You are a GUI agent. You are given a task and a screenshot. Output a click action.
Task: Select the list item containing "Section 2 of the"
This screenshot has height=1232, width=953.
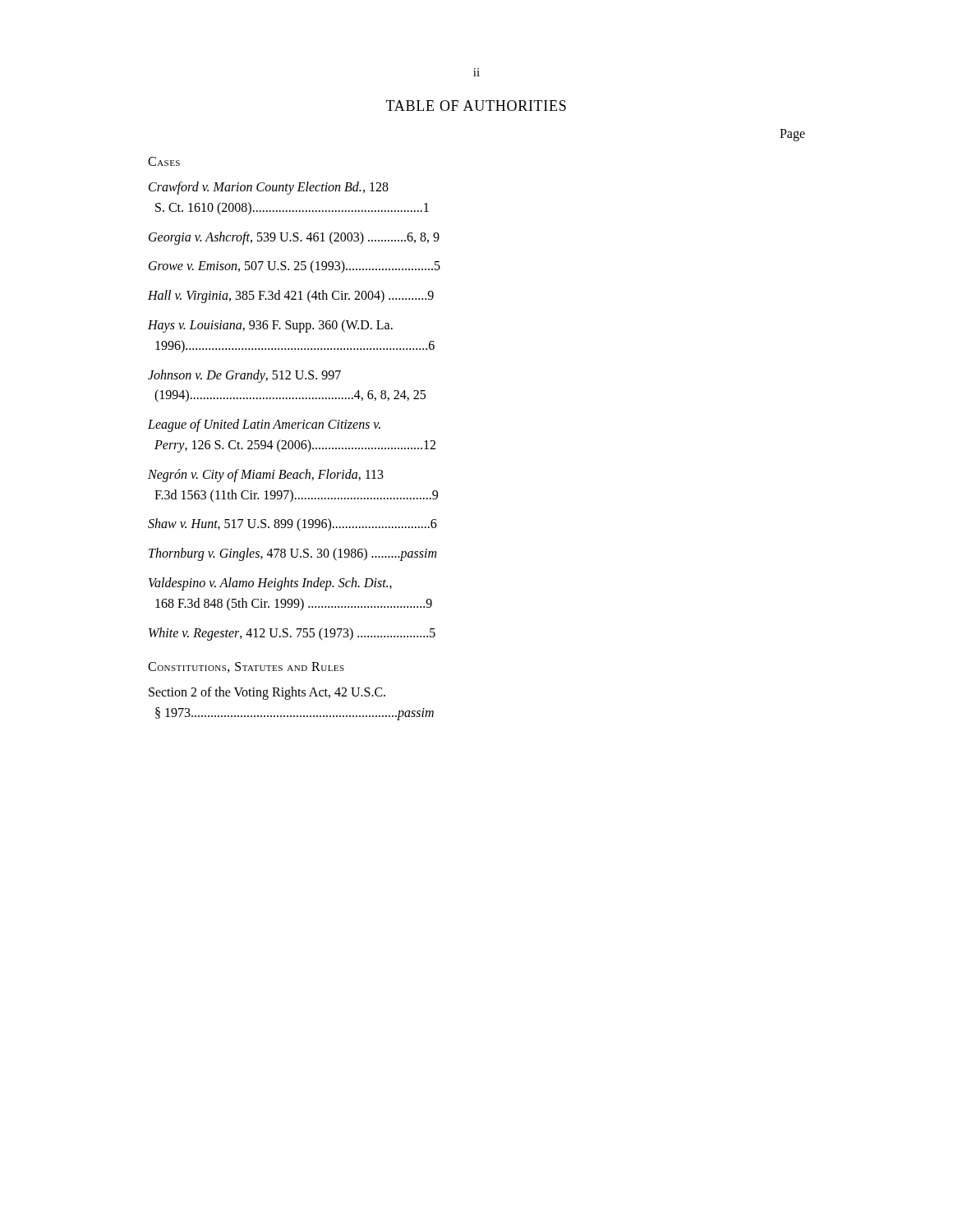(291, 702)
